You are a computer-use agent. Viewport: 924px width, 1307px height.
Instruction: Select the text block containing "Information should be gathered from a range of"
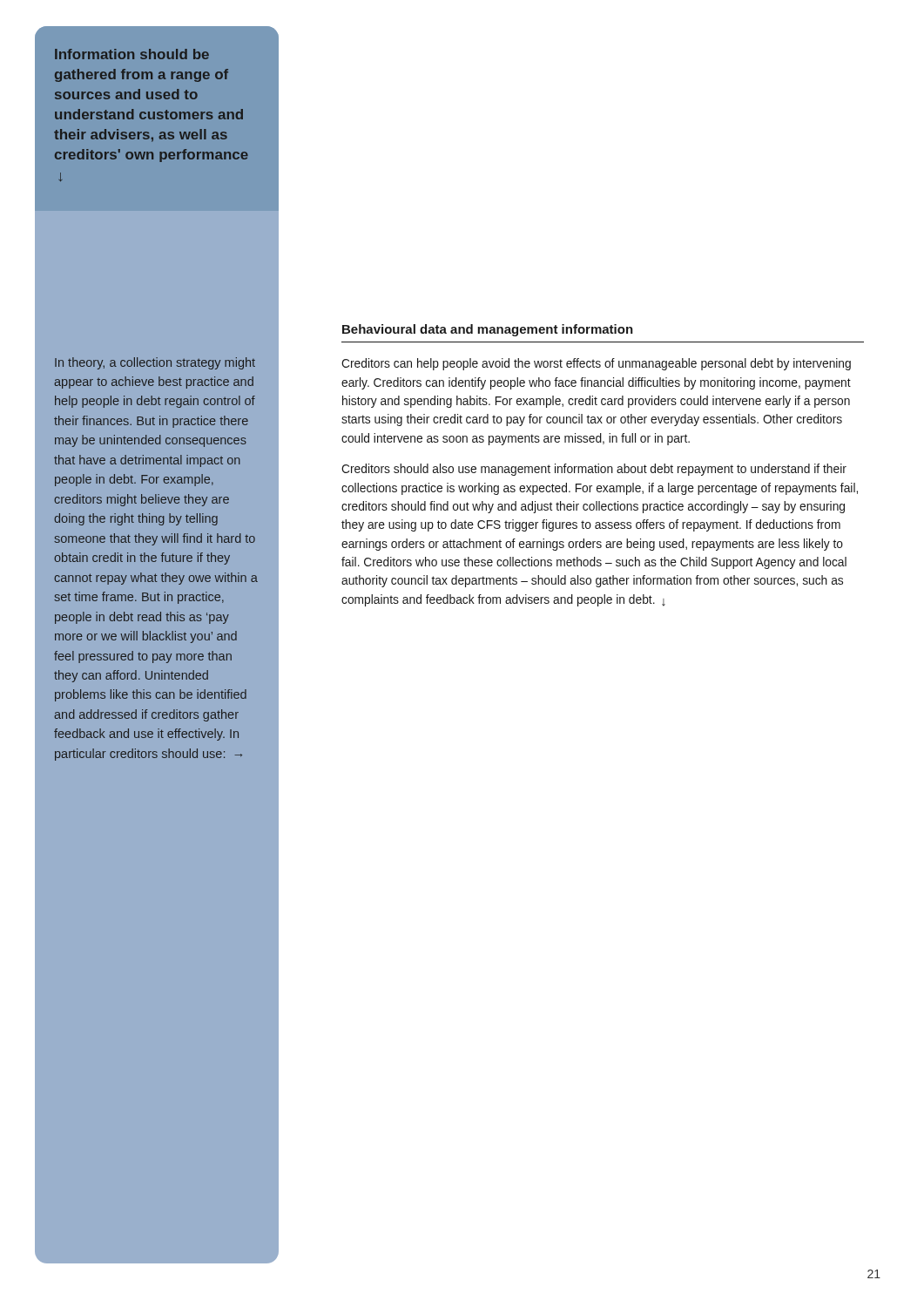[x=151, y=115]
